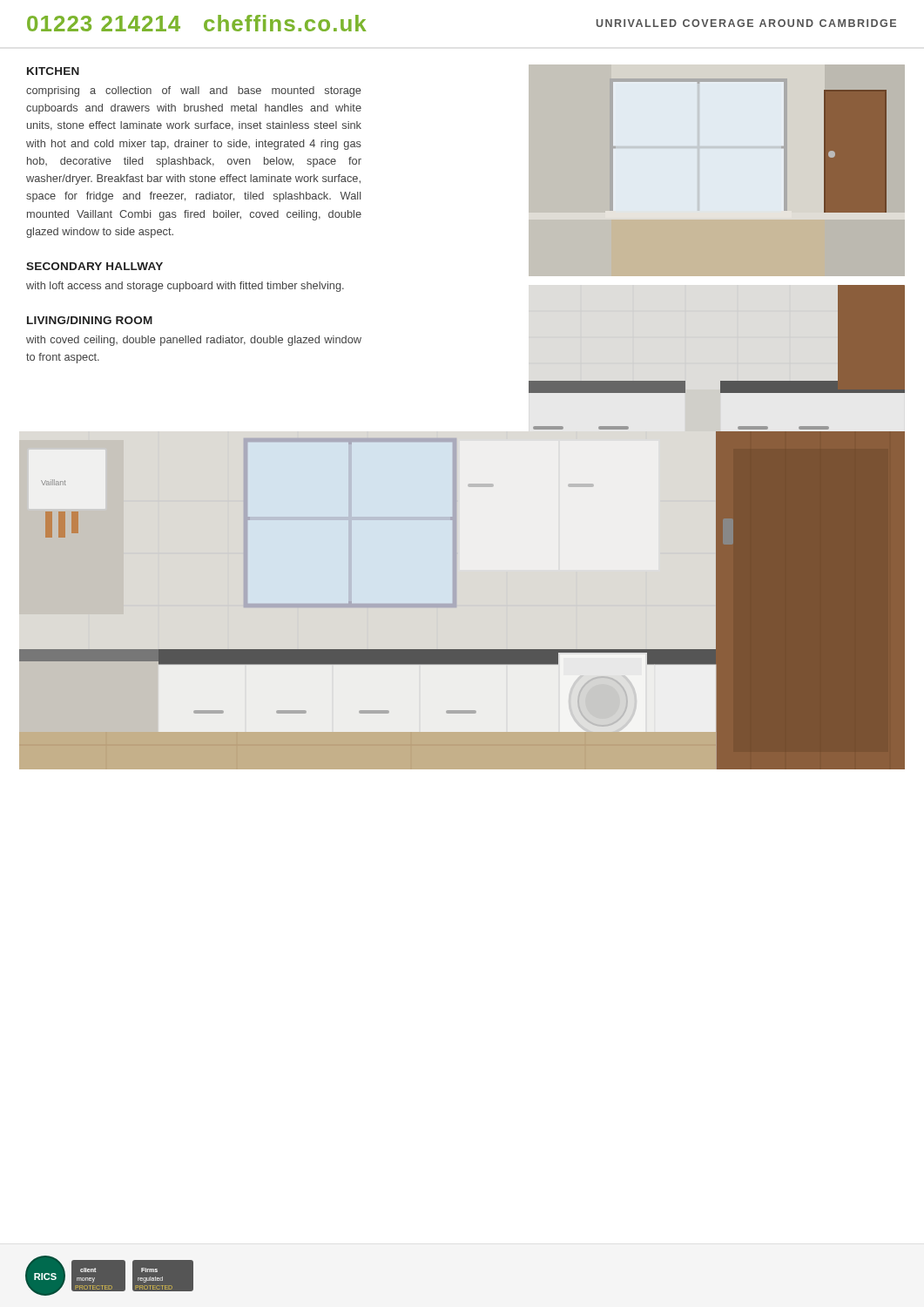Navigate to the block starting "SECONDARY HALLWAY"
The width and height of the screenshot is (924, 1307).
click(x=95, y=266)
